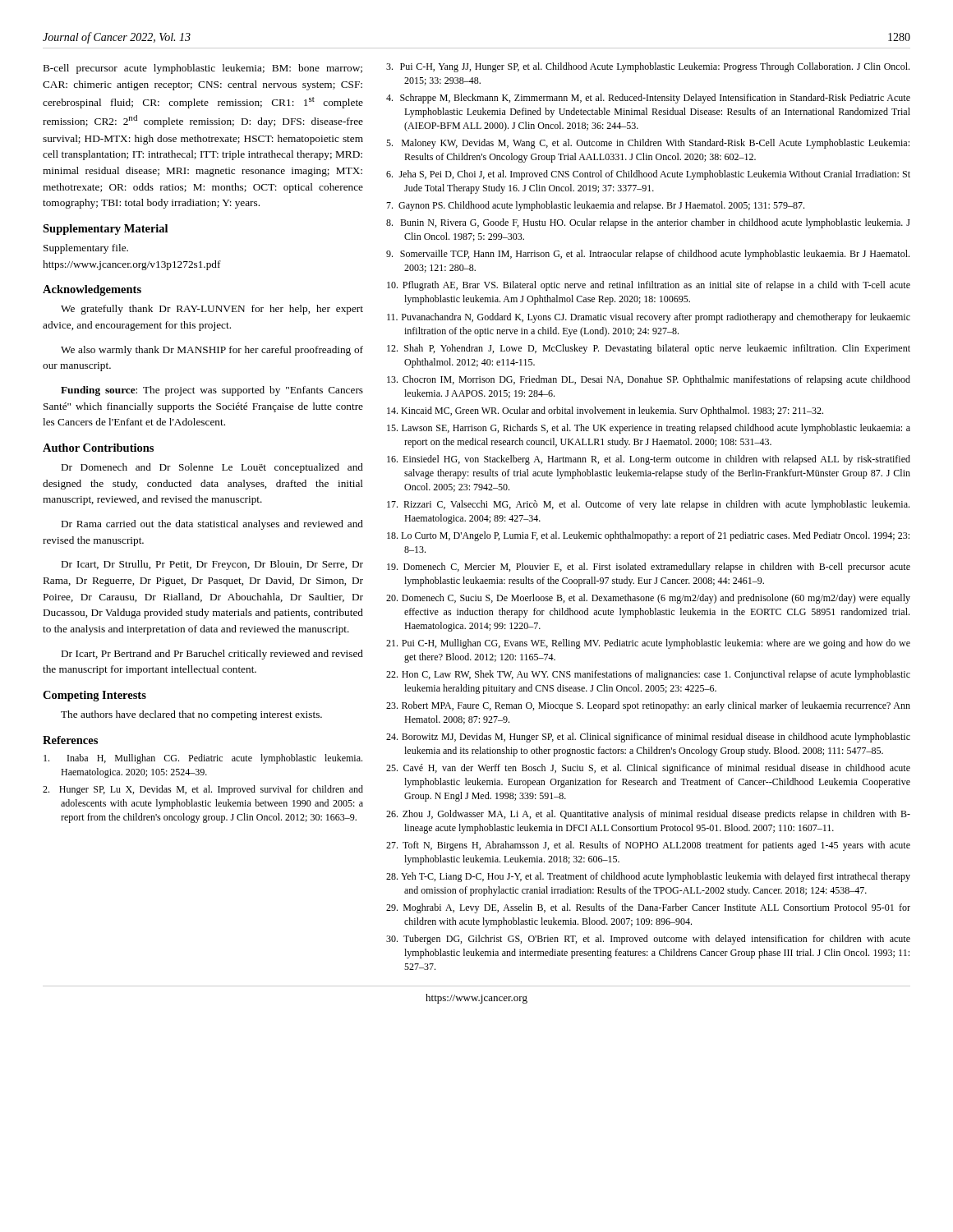The image size is (953, 1232).
Task: Locate the list item that says "30. Tubergen DG, Gilchrist GS, O'Brien RT,"
Action: point(648,953)
